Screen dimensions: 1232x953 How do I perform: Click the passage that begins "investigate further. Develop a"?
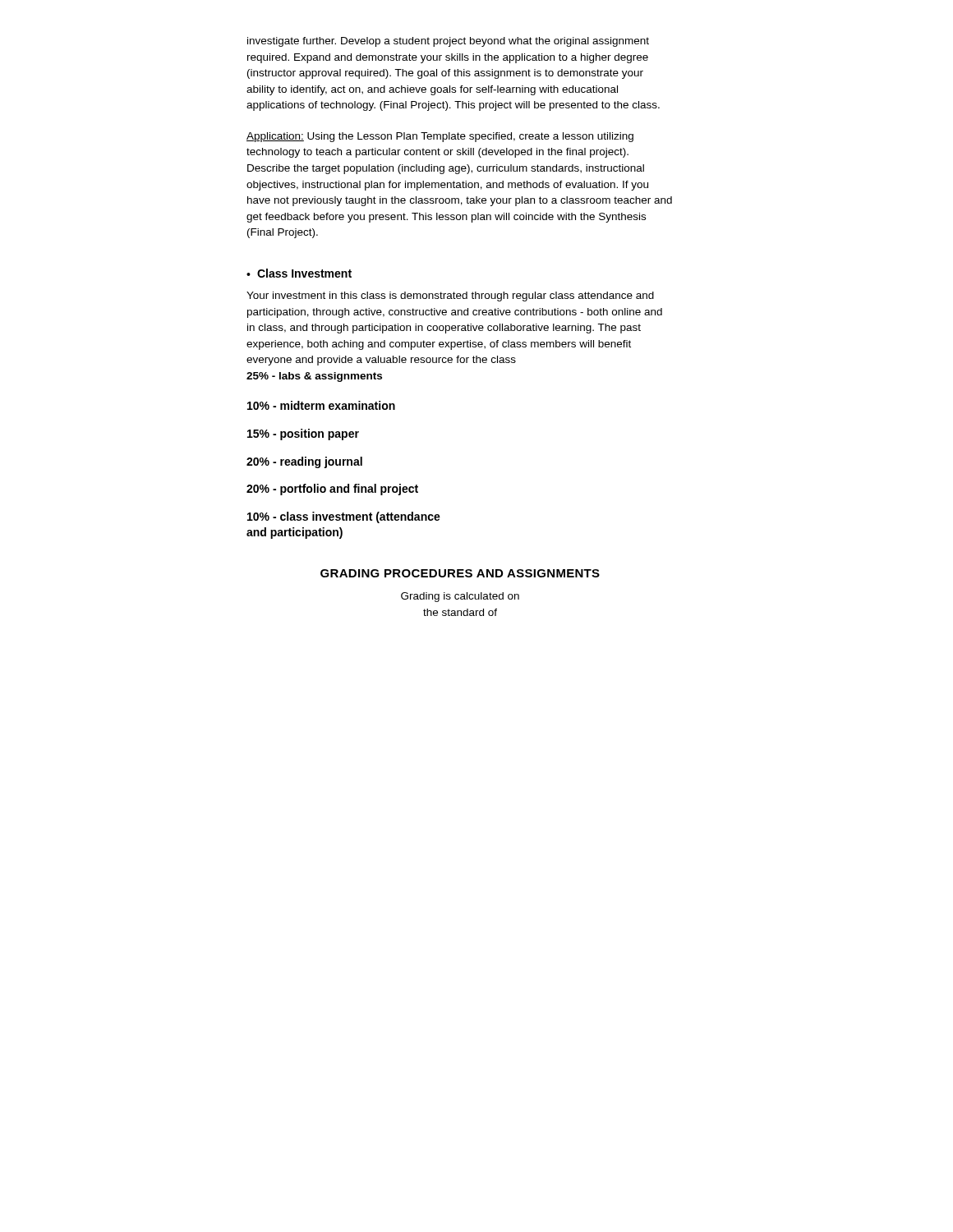coord(453,73)
